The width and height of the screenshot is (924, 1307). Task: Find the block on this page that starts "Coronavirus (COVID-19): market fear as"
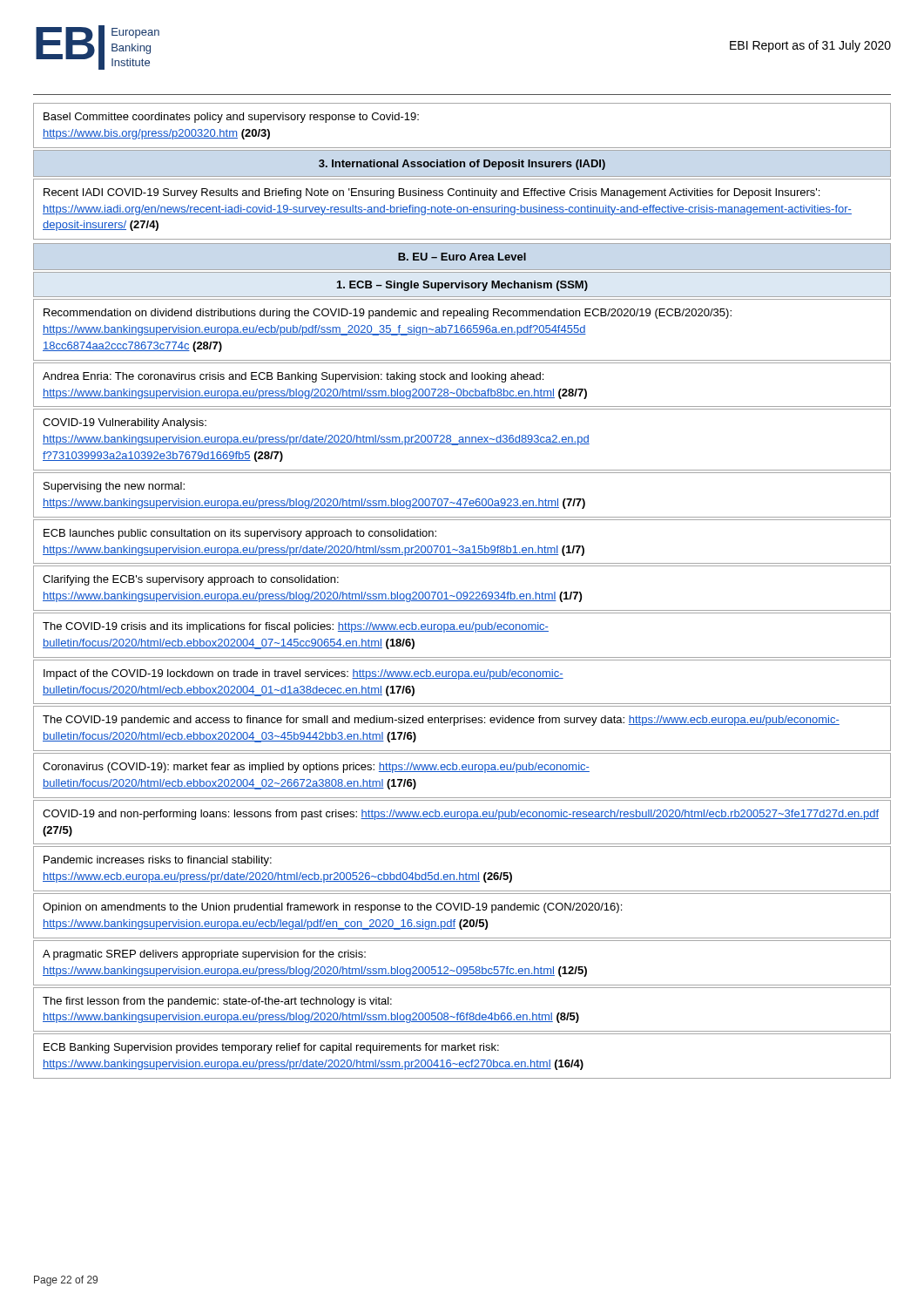(316, 775)
